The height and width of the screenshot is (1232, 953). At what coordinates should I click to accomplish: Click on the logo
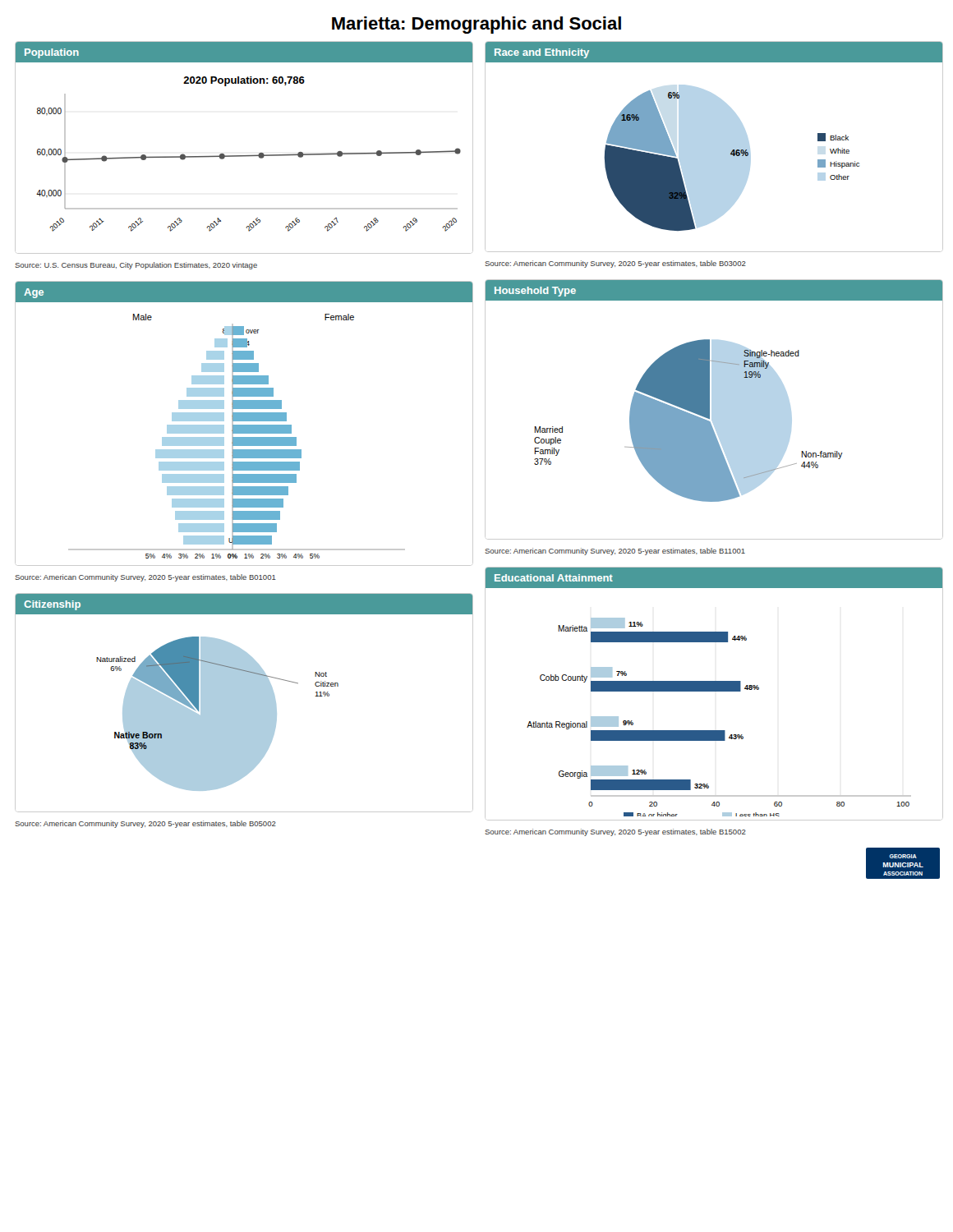tap(903, 863)
